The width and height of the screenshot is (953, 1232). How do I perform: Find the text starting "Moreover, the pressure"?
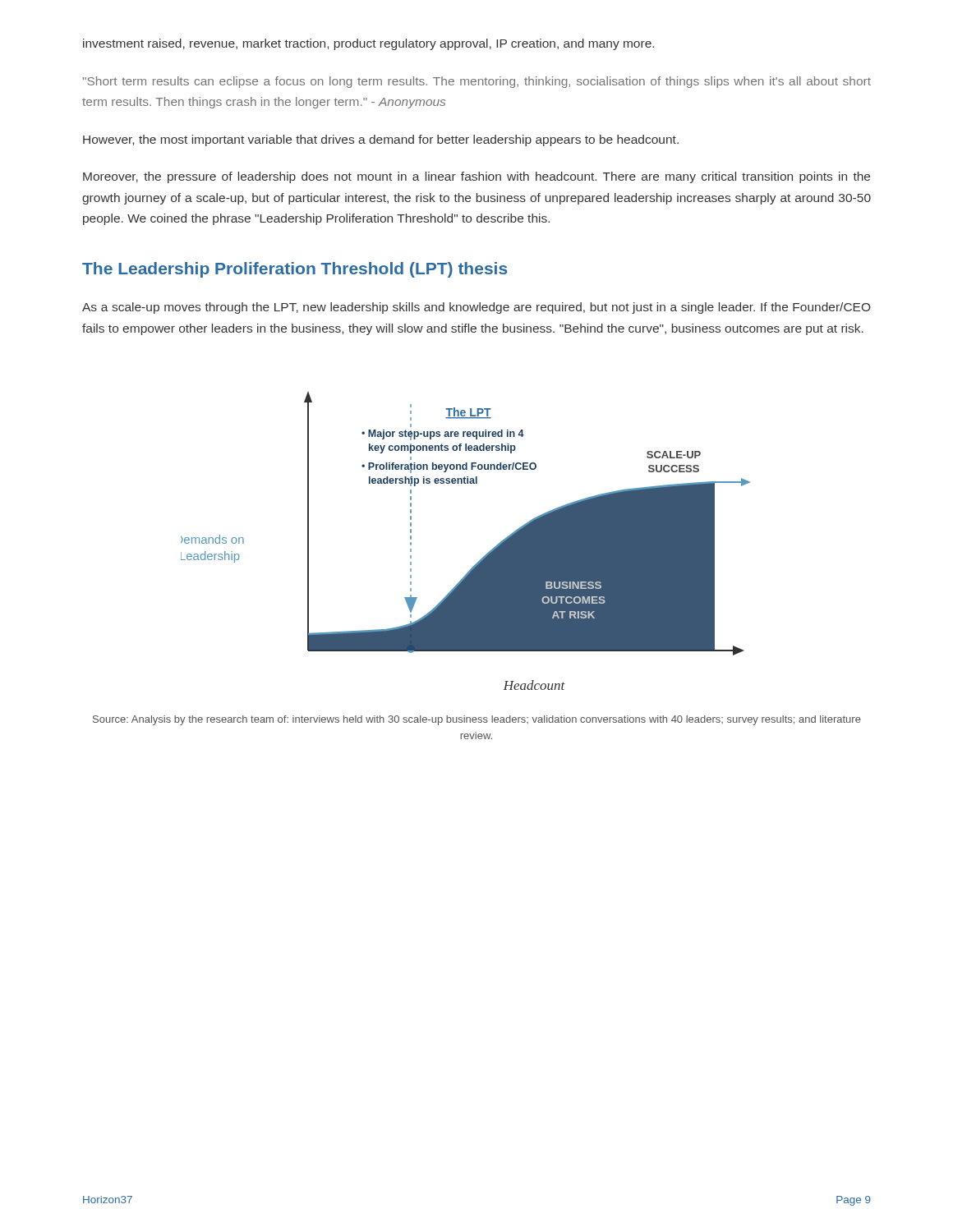(x=476, y=197)
